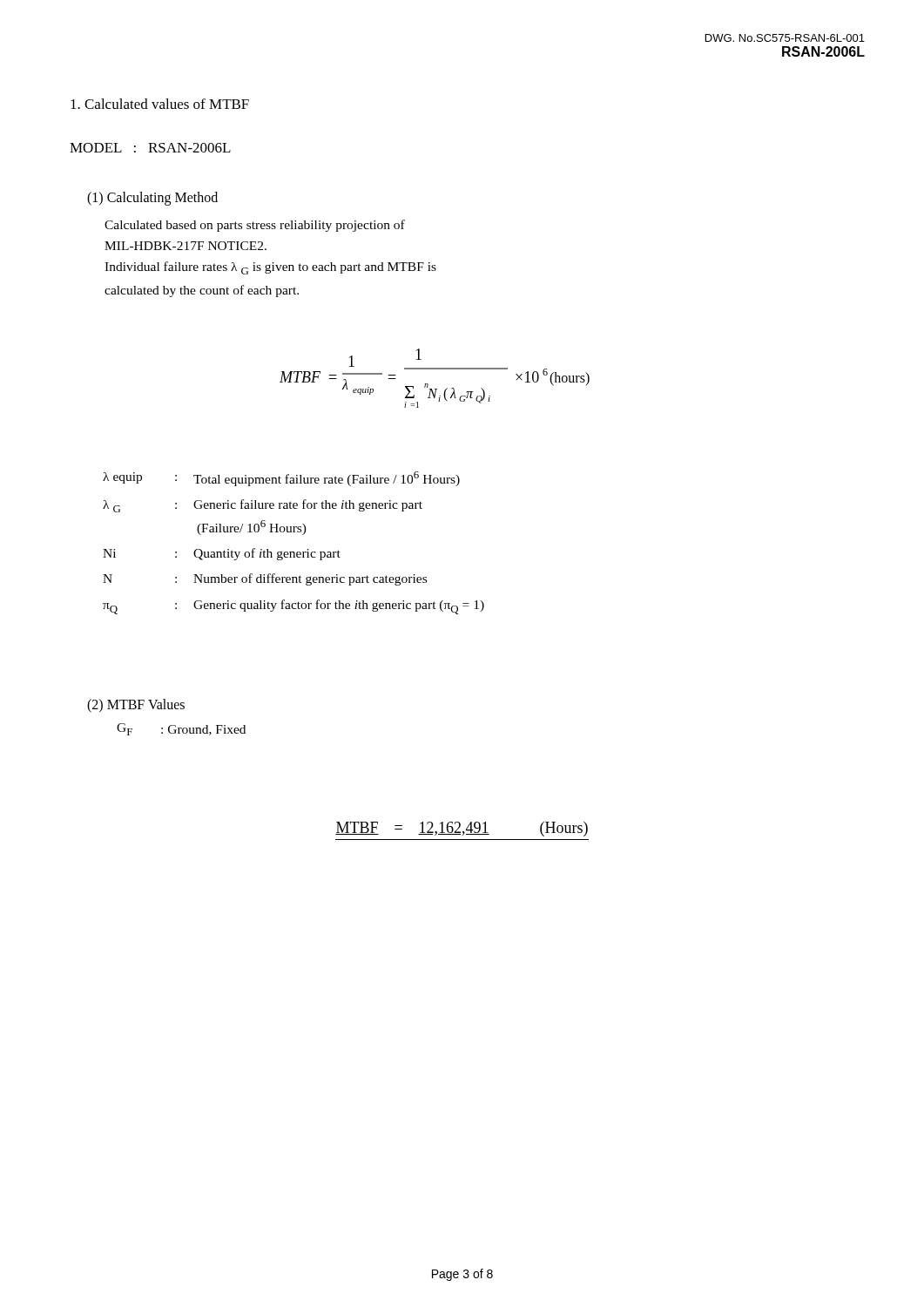Point to the text starting "(1) Calculating Method Calculated based on"

(x=262, y=245)
